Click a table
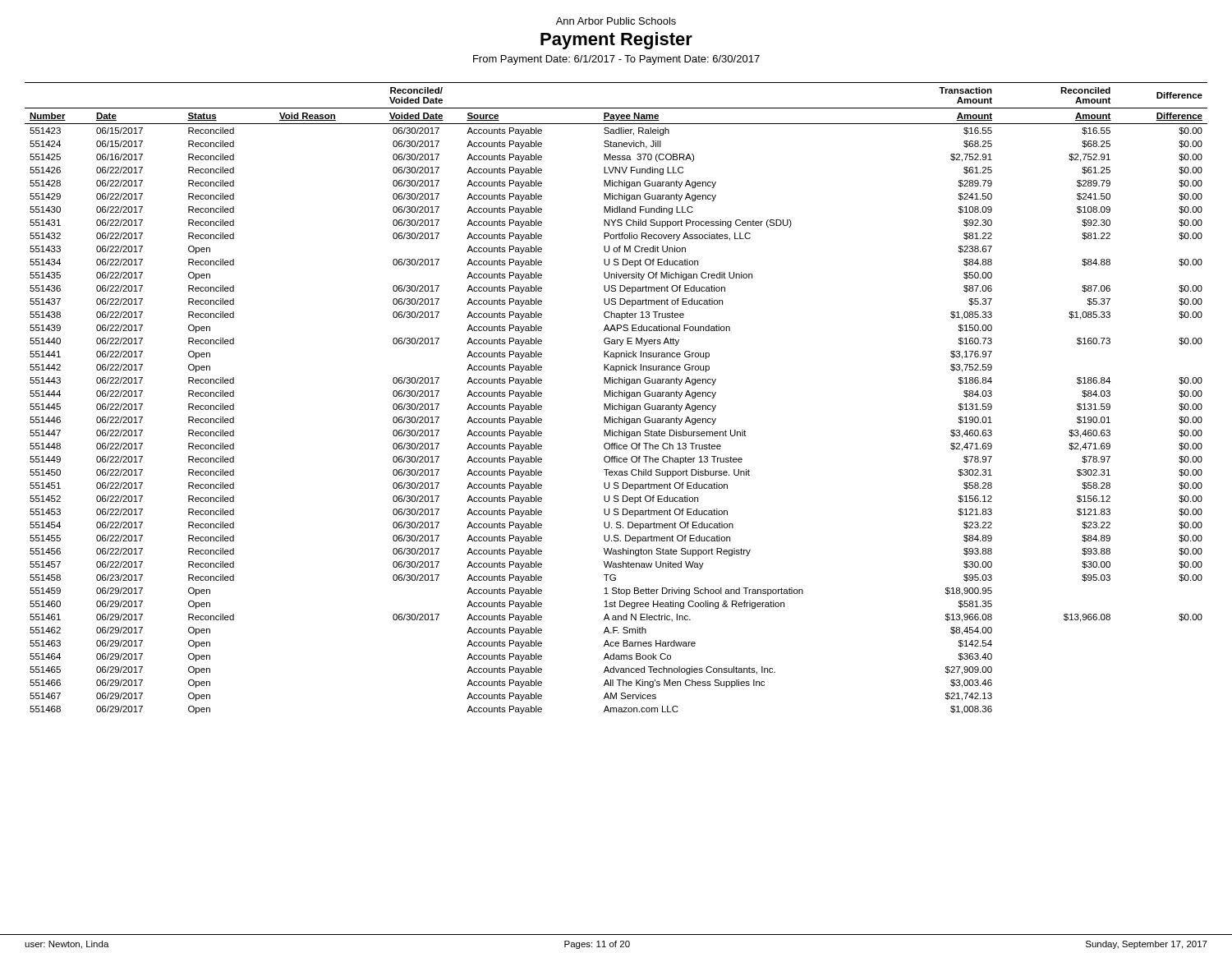Viewport: 1232px width, 953px height. 616,399
